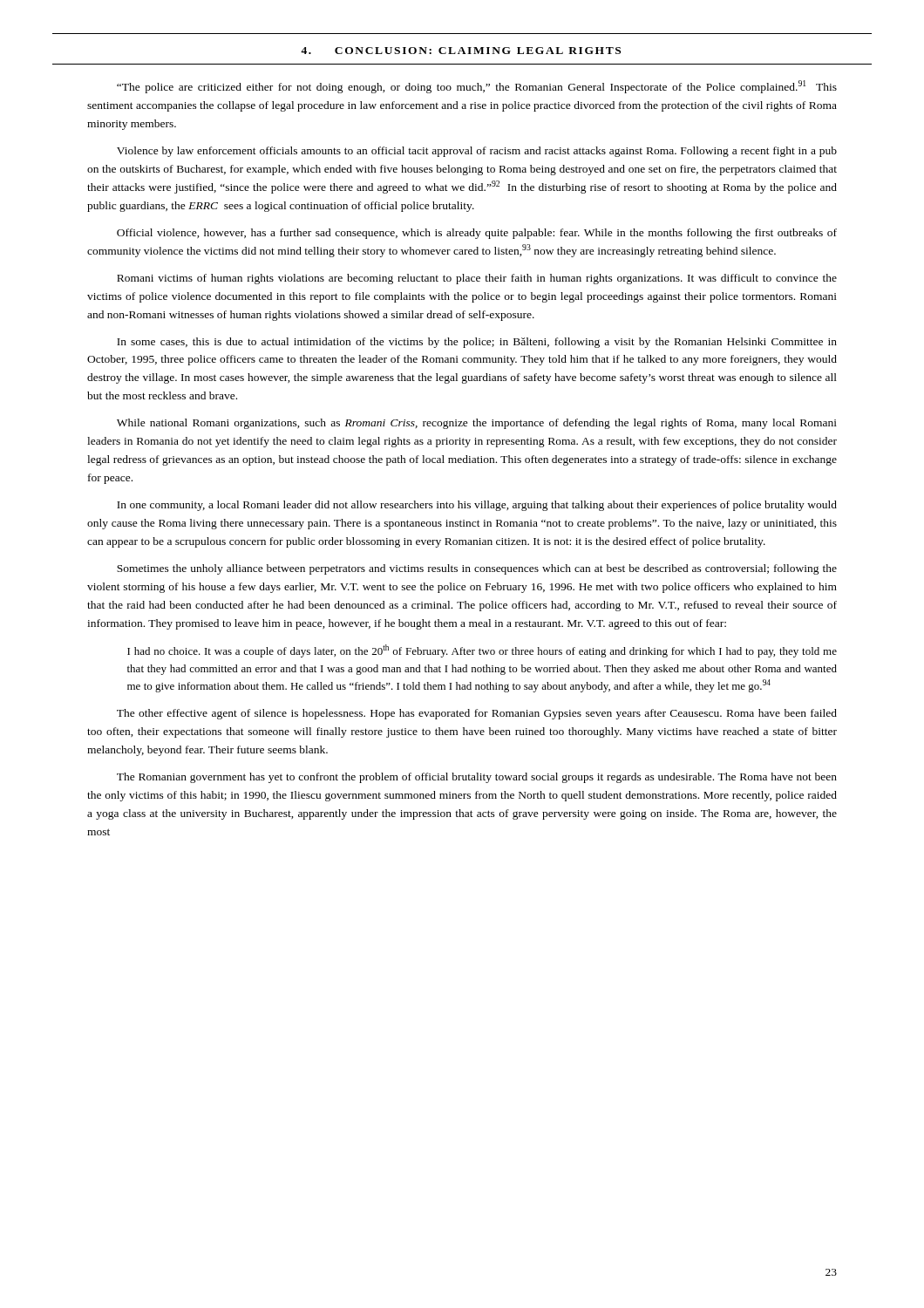Find the text block with the text "Violence by law enforcement"

462,178
